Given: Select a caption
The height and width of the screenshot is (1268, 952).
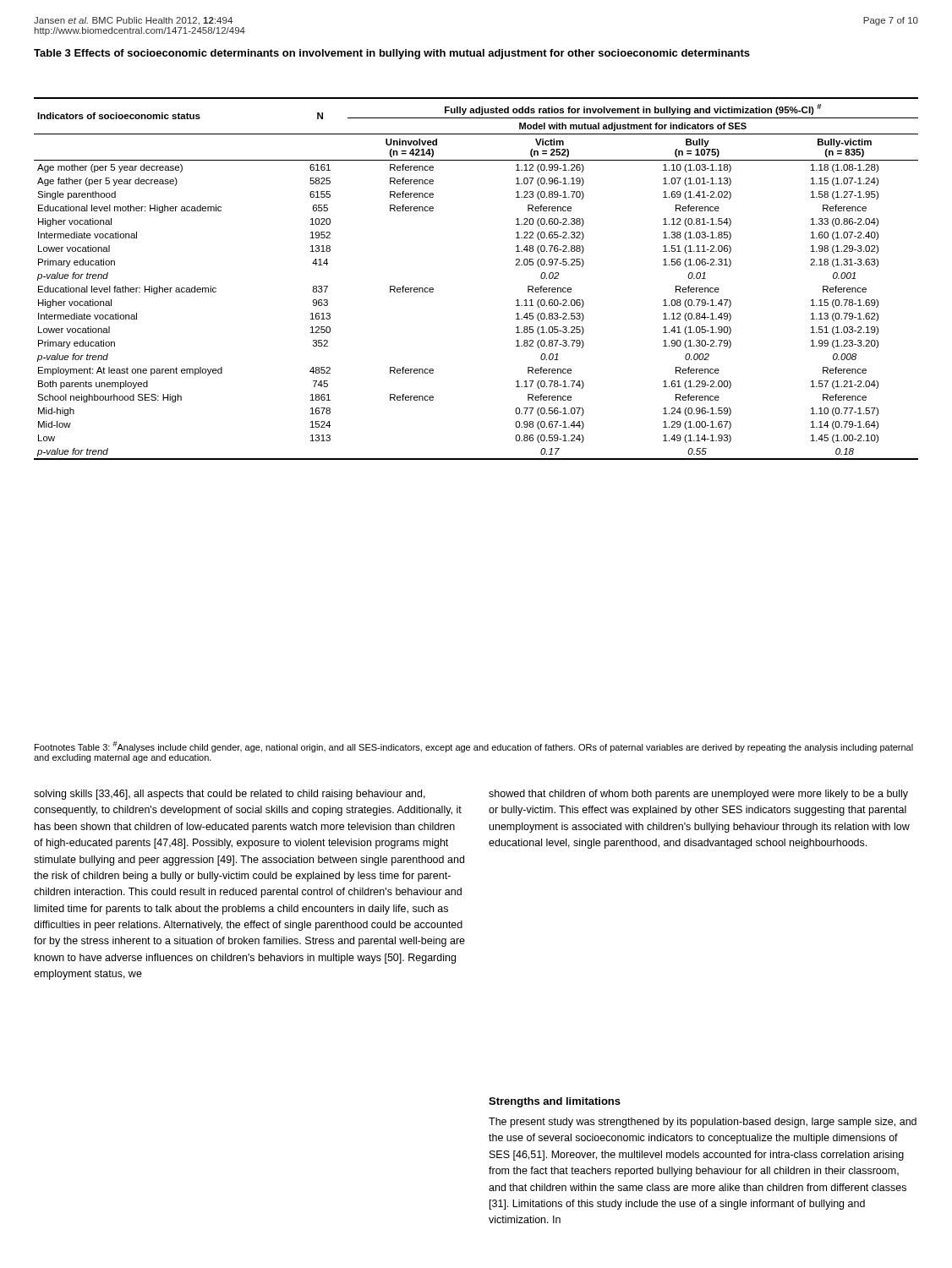Looking at the screenshot, I should point(392,53).
